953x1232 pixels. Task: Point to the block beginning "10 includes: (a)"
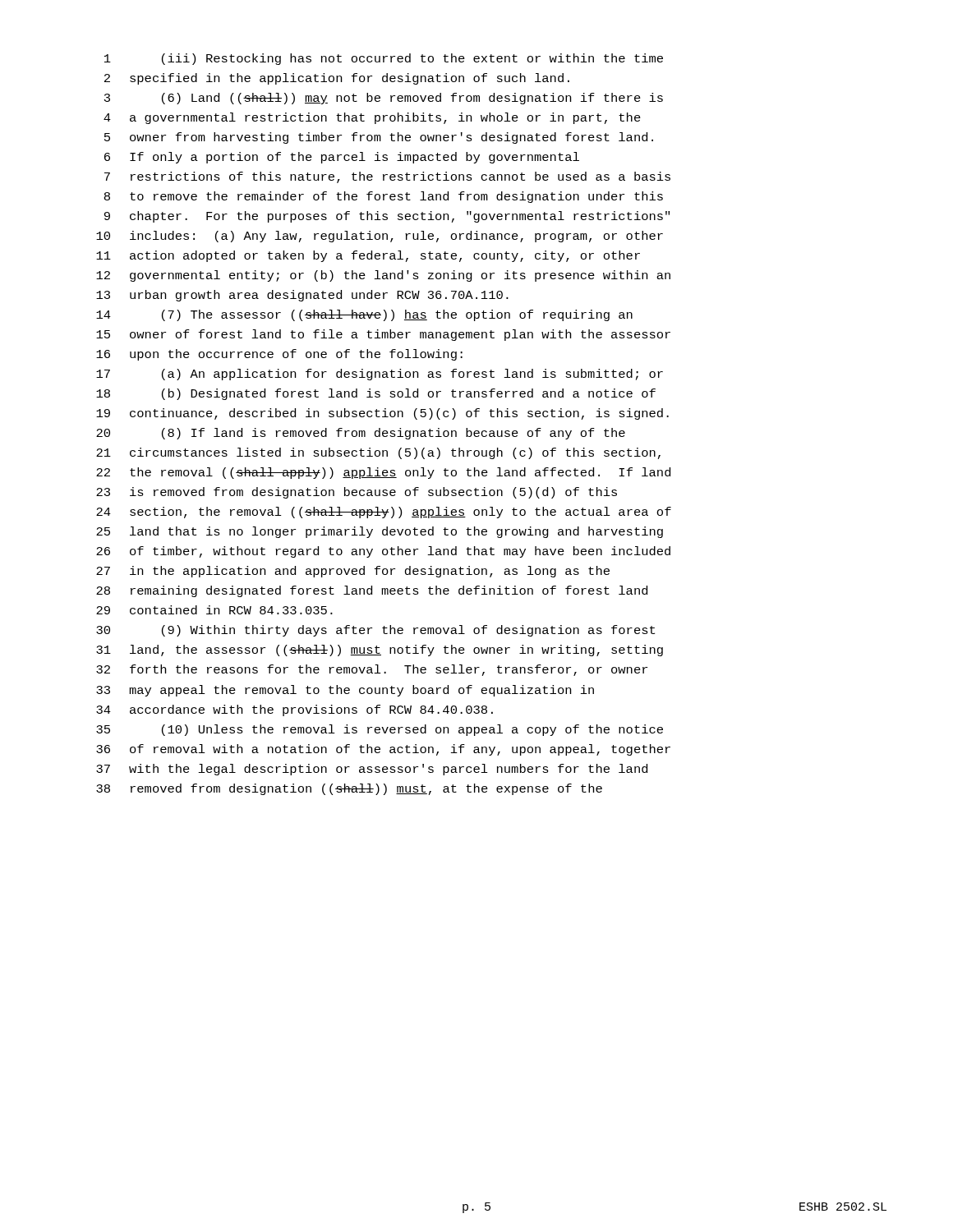pos(476,237)
